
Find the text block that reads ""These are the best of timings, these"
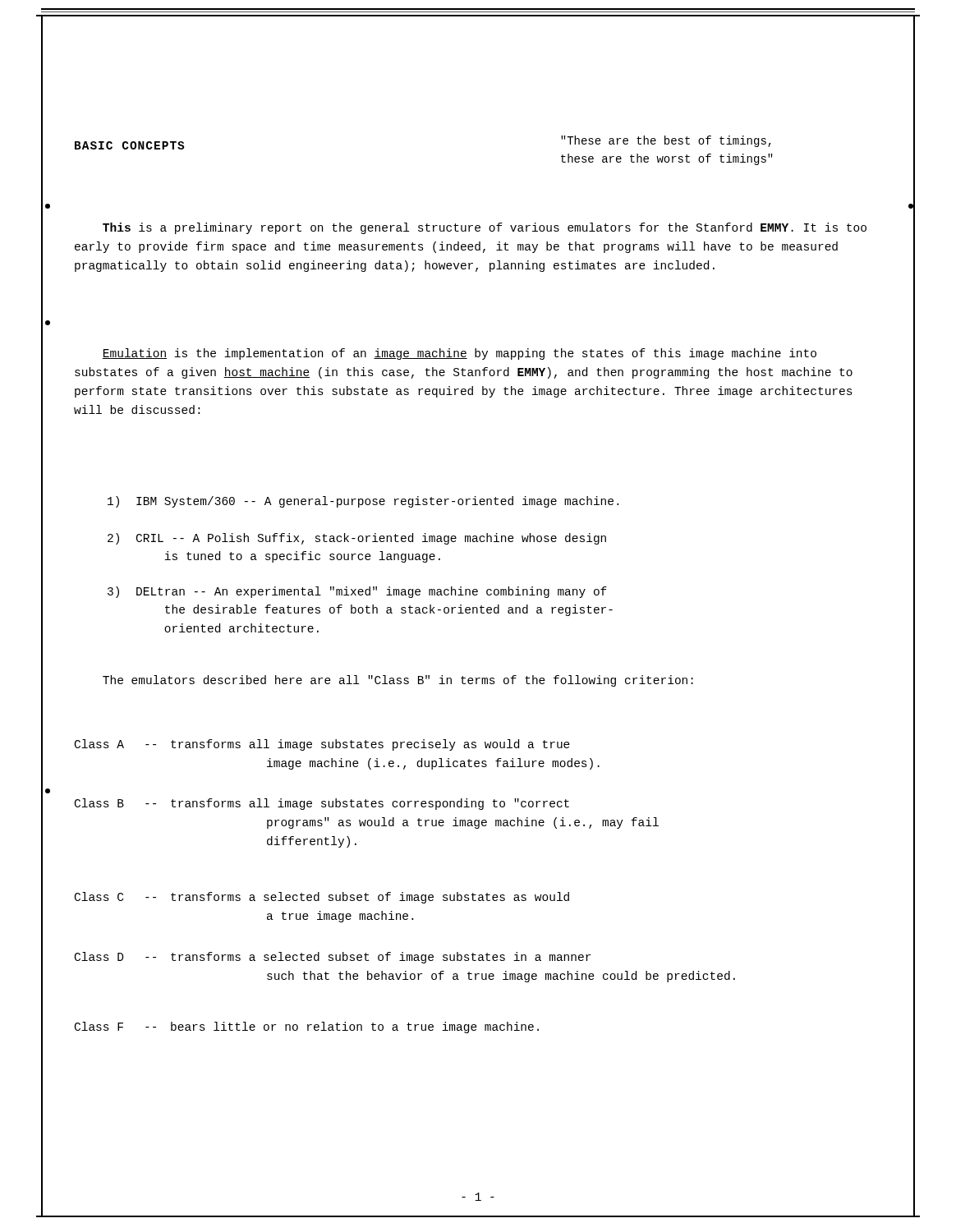667,150
